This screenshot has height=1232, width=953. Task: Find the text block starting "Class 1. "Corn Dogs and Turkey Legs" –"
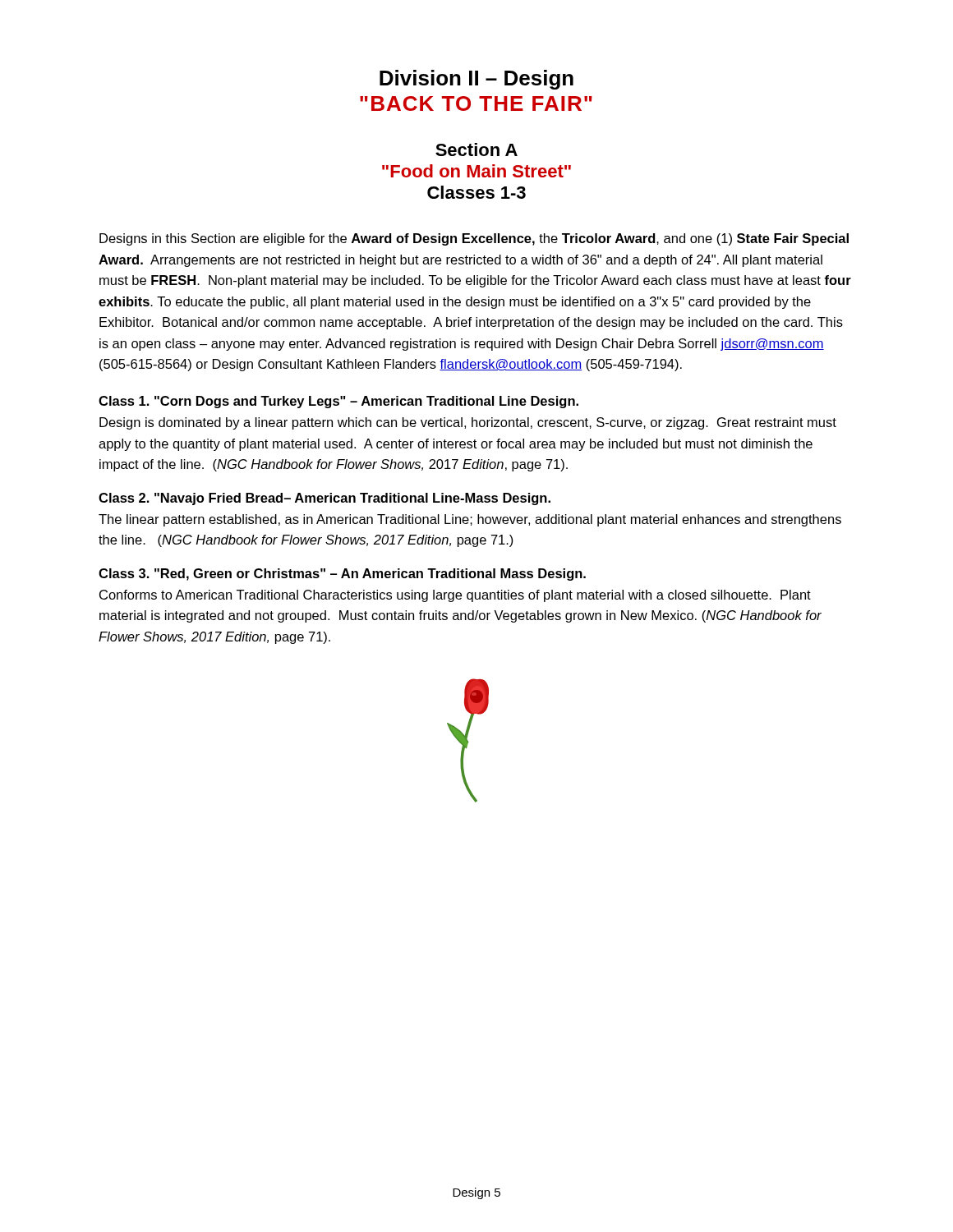pos(339,401)
